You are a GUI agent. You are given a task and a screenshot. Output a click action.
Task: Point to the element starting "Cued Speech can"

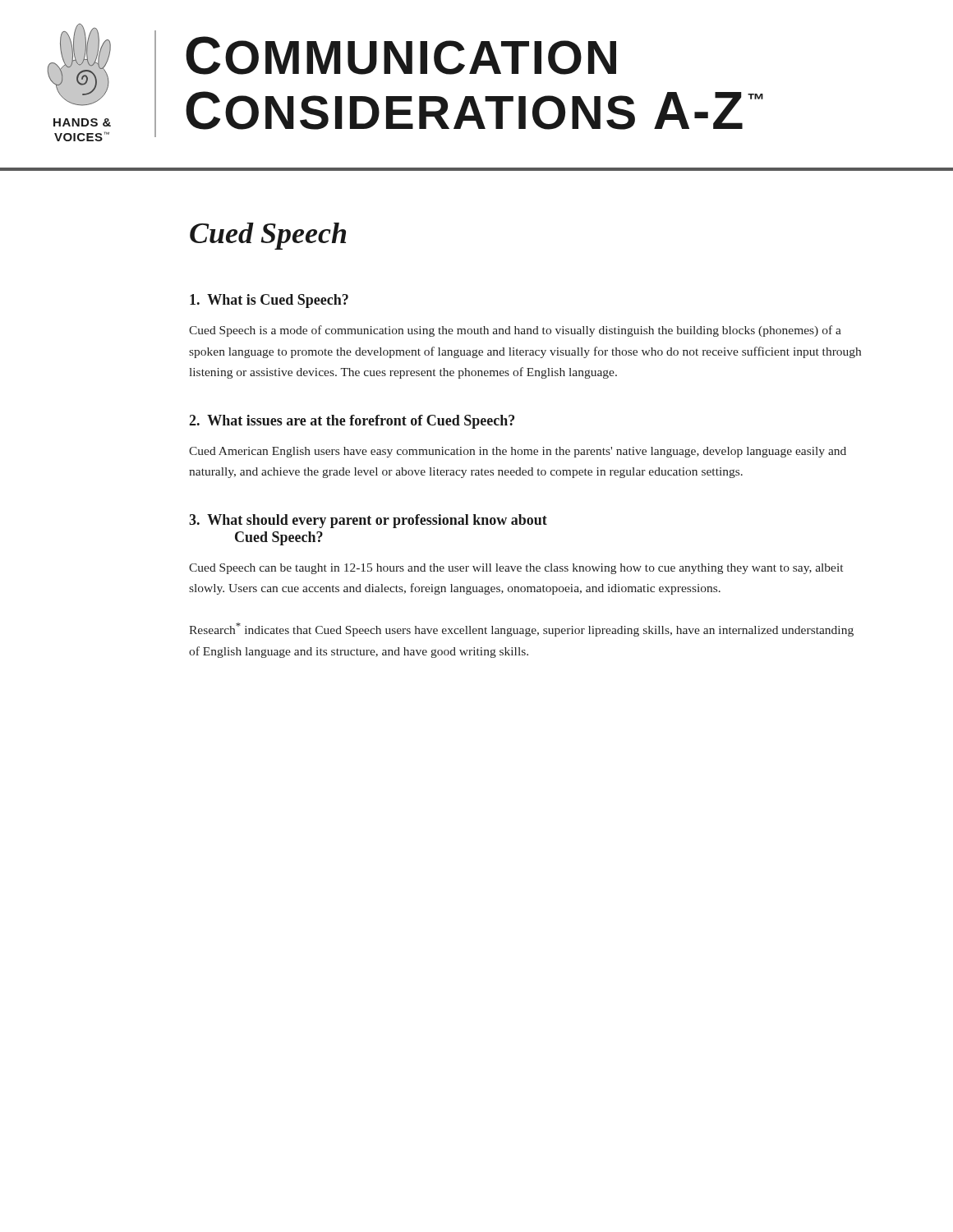pos(516,577)
